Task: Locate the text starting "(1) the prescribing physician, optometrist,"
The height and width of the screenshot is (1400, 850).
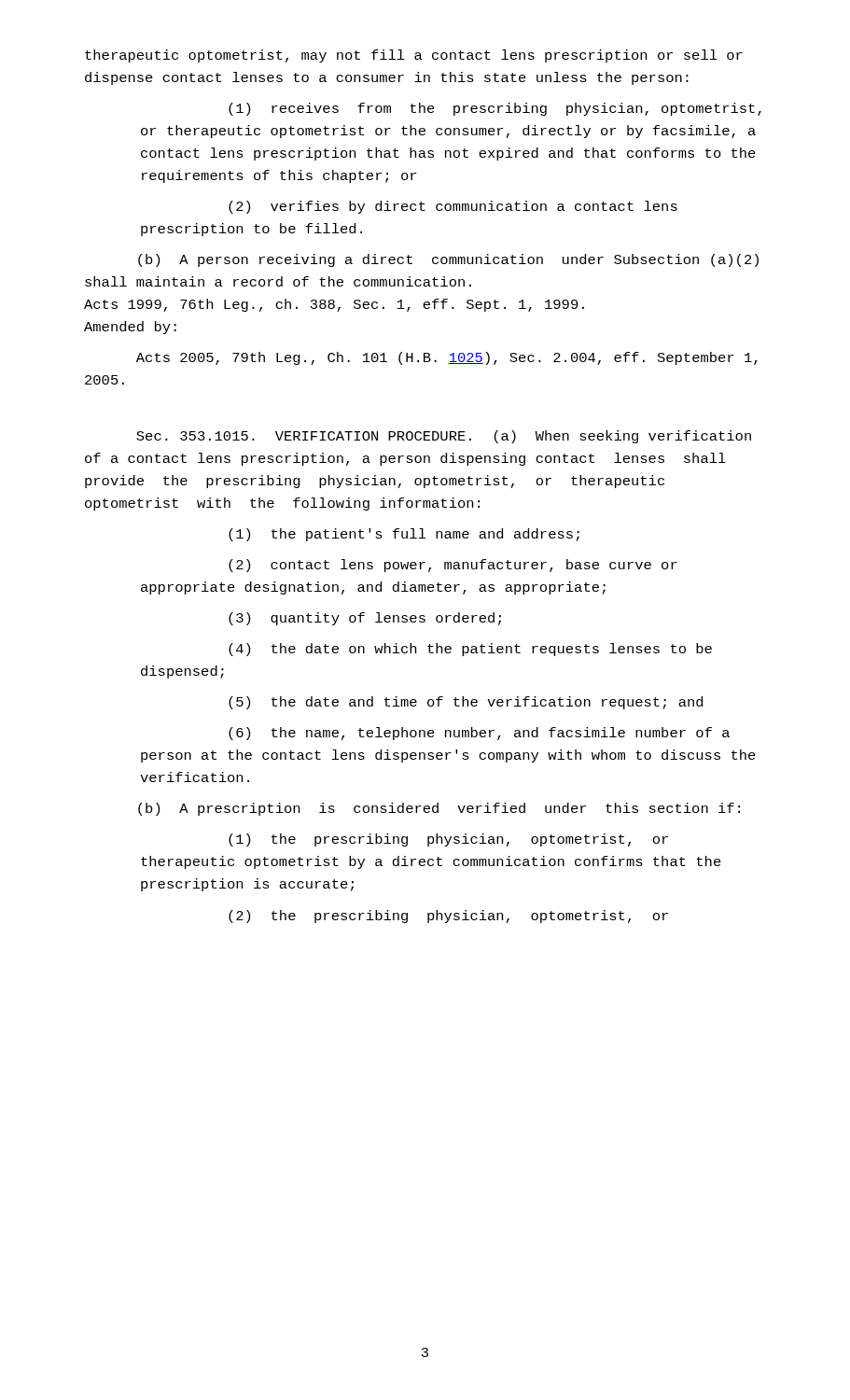Action: click(x=453, y=863)
